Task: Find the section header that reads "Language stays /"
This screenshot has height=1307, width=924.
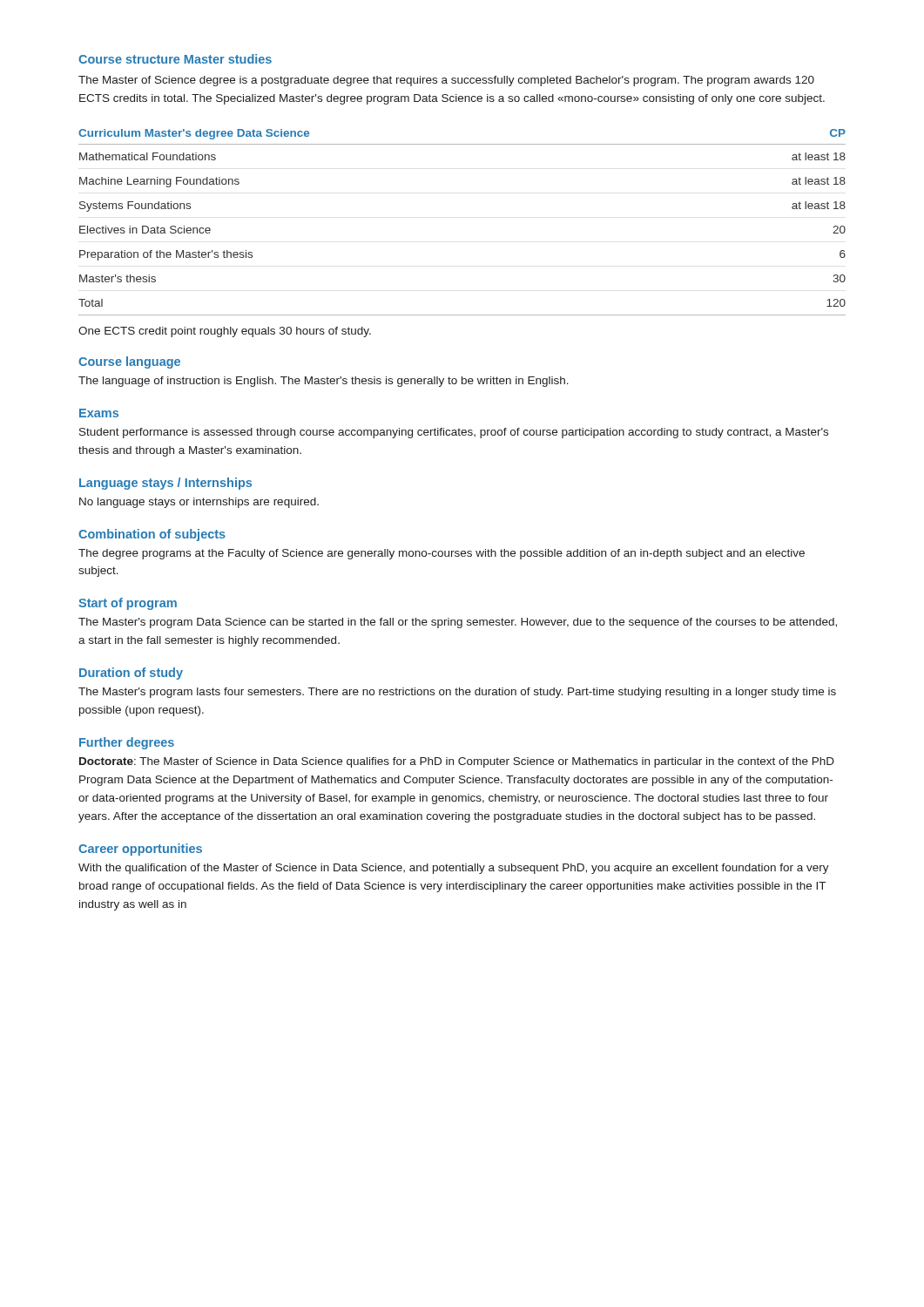Action: (x=165, y=482)
